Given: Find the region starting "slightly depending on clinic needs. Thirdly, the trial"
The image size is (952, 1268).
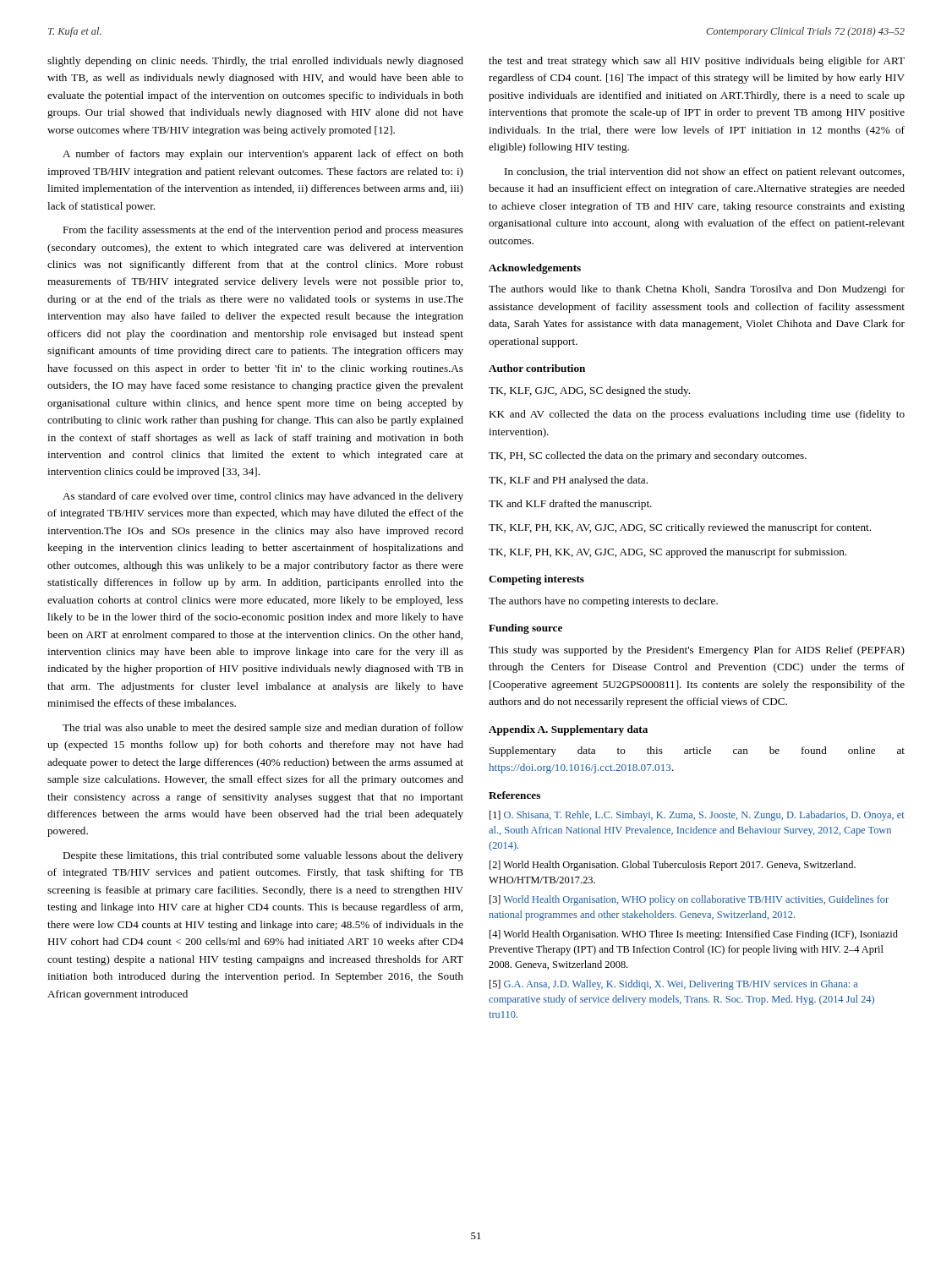Looking at the screenshot, I should pos(255,527).
